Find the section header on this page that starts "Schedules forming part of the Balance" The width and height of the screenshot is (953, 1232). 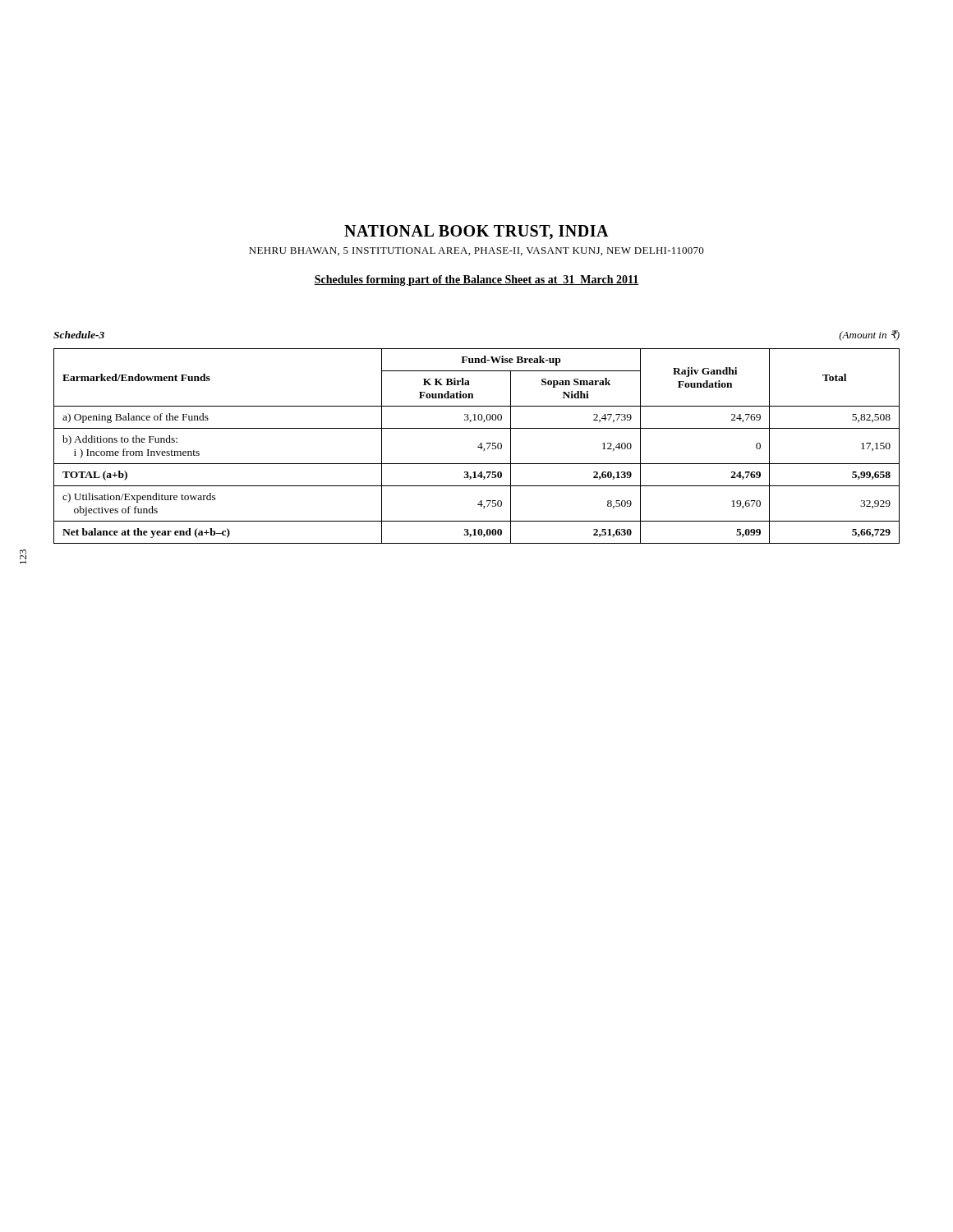coord(476,280)
